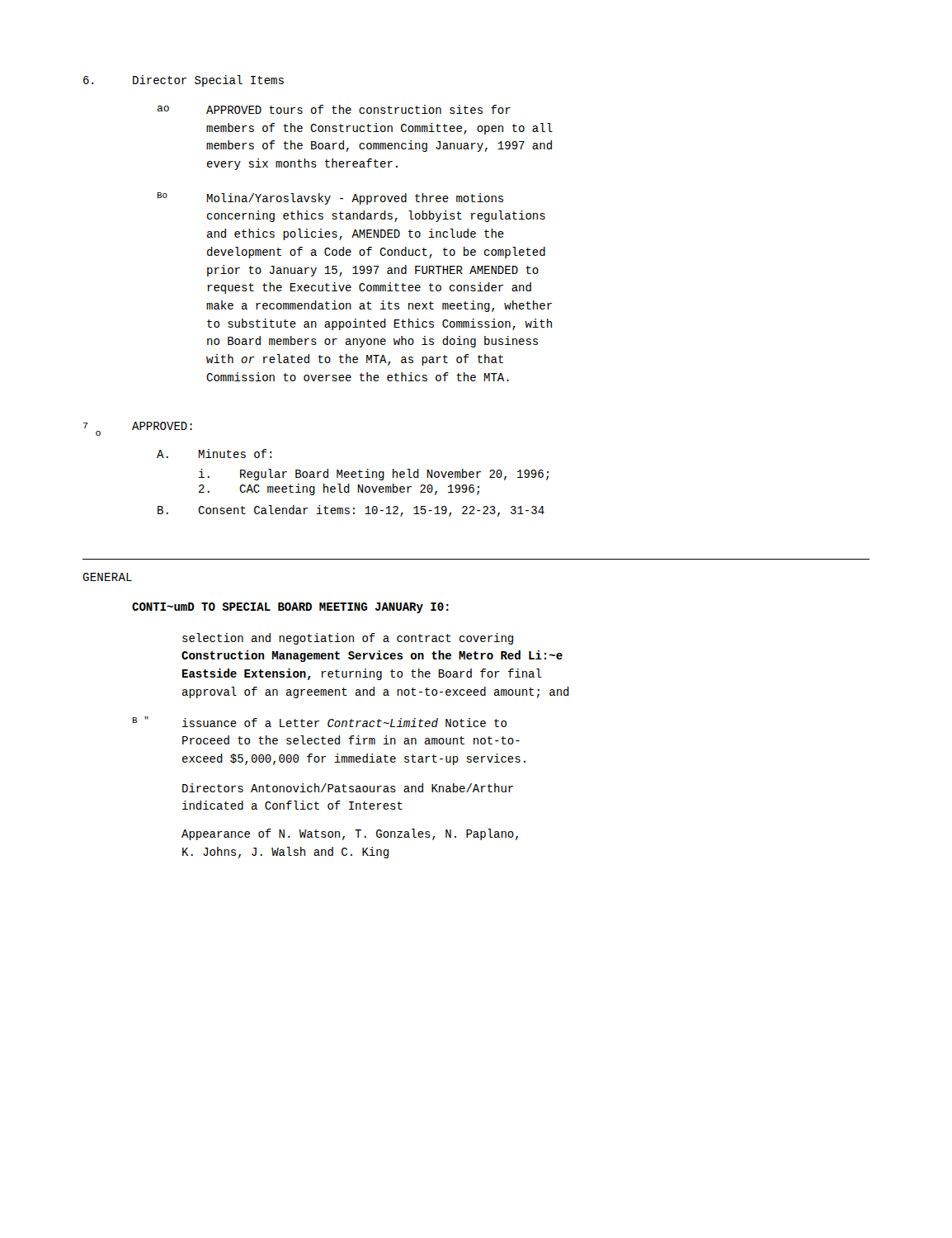Click the passage that begins "B. Consent Calendar items: 10-12, 15-19,"
The width and height of the screenshot is (952, 1238).
point(351,511)
